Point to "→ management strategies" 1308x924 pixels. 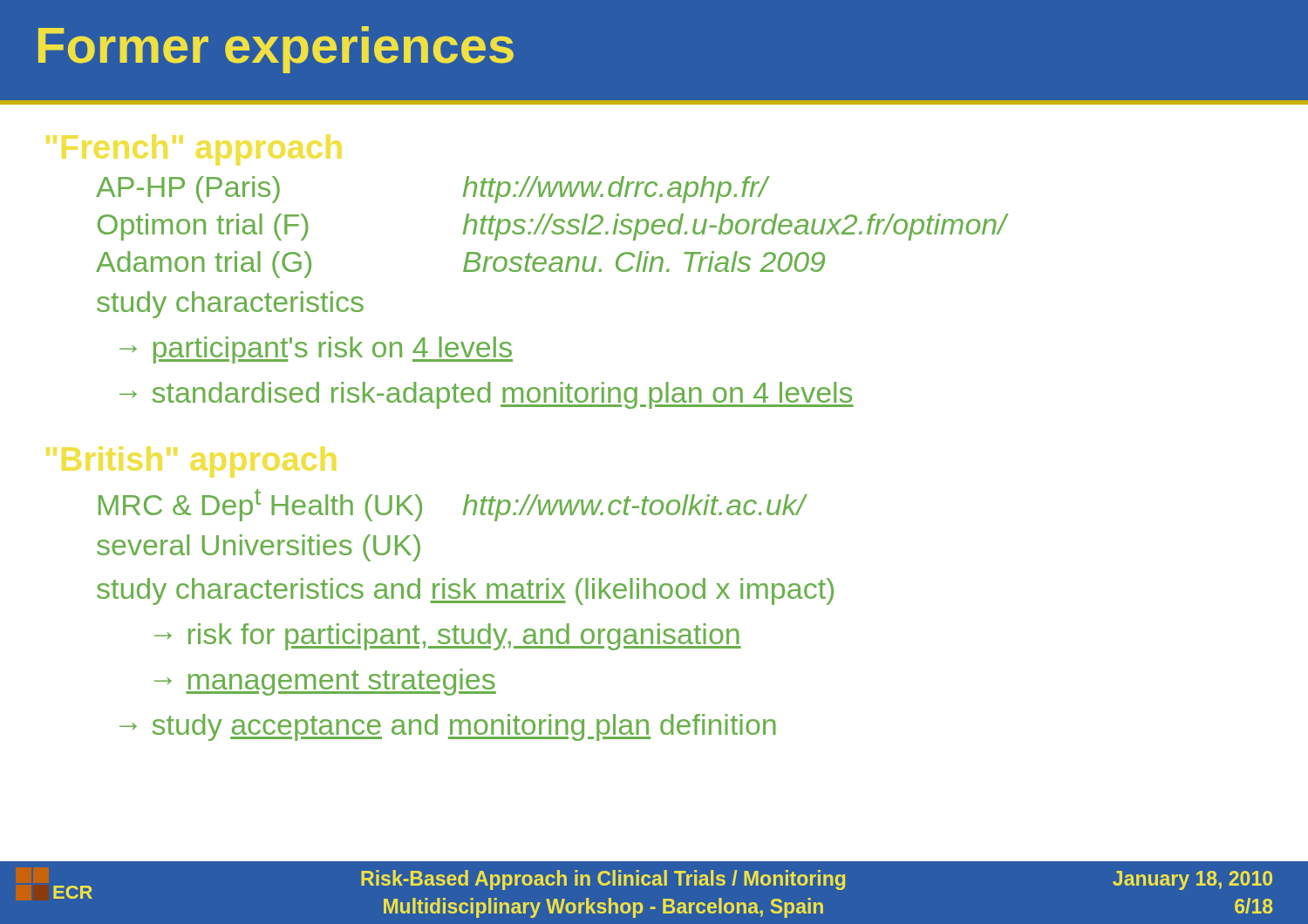point(322,679)
